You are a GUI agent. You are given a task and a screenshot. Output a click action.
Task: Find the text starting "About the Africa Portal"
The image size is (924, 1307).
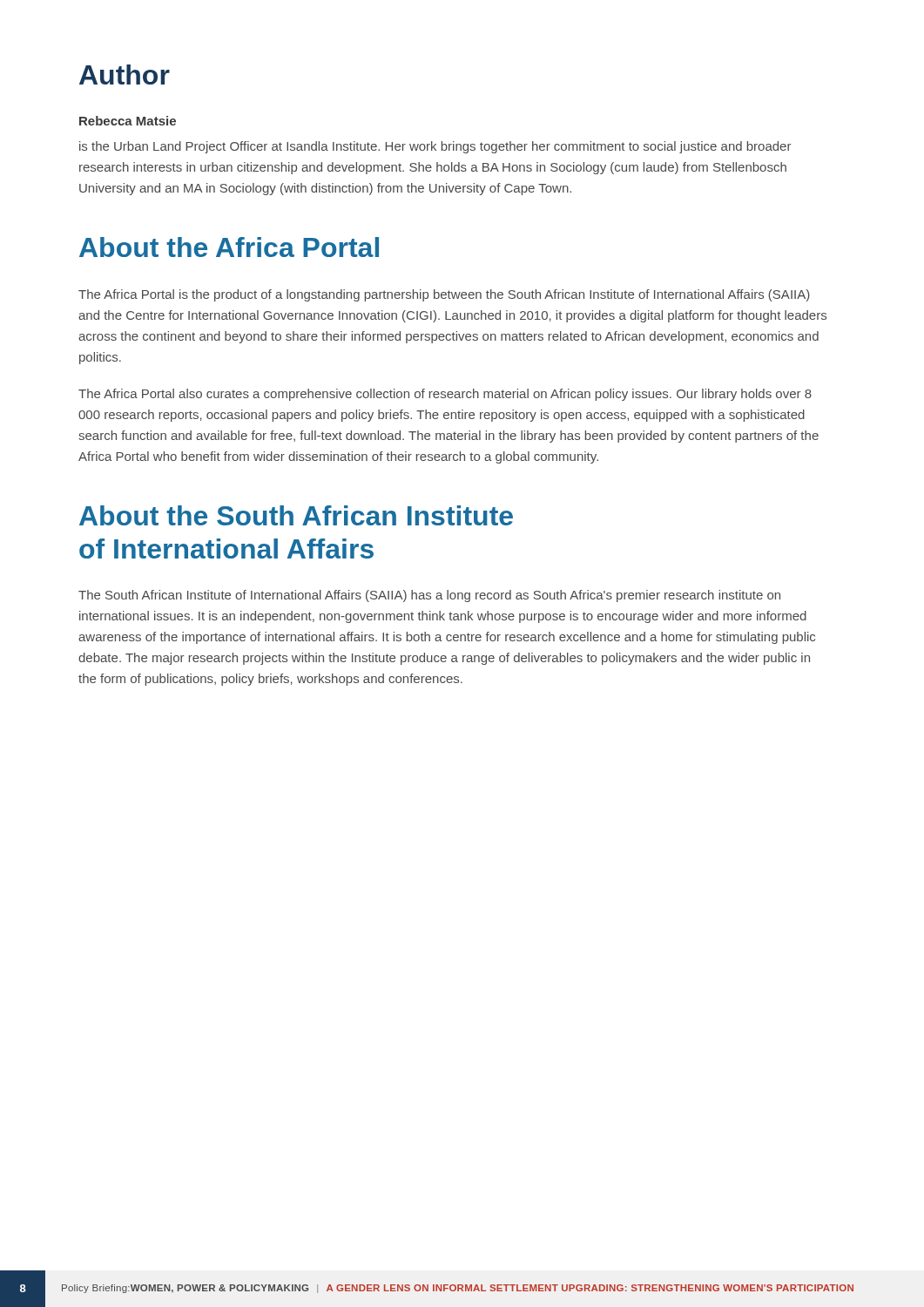(374, 248)
